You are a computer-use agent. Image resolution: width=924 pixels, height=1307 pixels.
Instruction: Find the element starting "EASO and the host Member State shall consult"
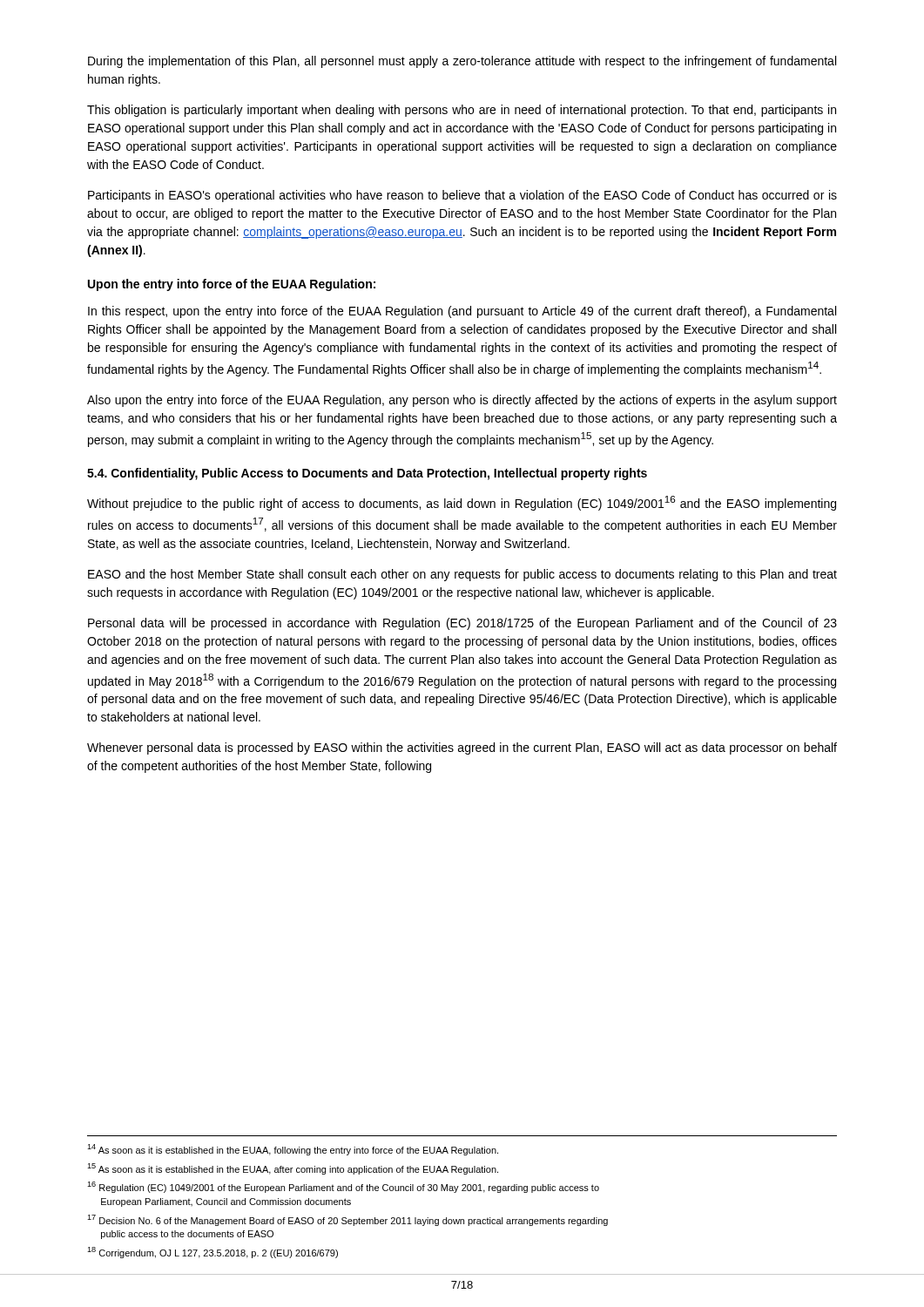(x=462, y=583)
